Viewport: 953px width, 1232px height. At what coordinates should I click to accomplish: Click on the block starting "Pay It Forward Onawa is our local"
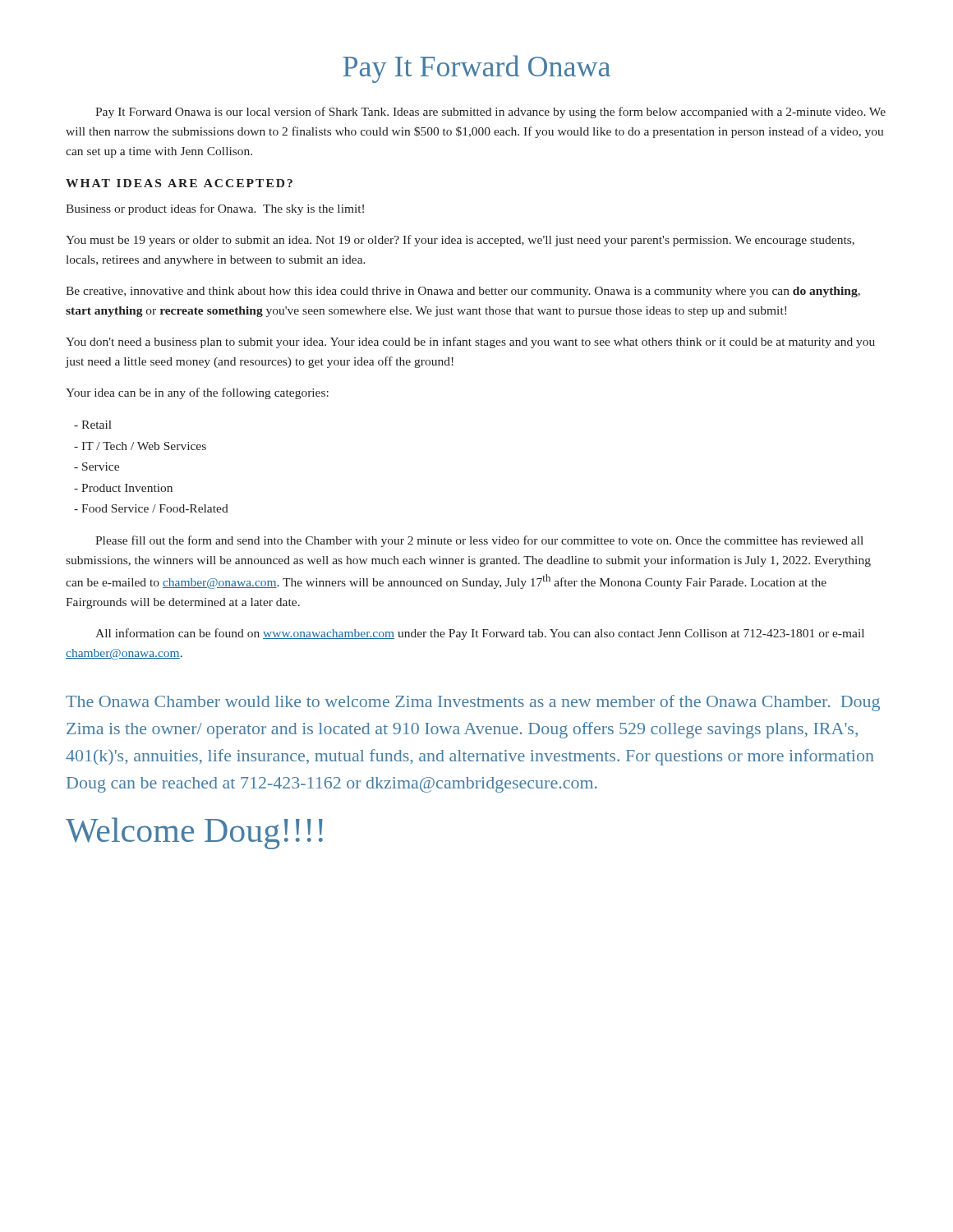point(476,131)
